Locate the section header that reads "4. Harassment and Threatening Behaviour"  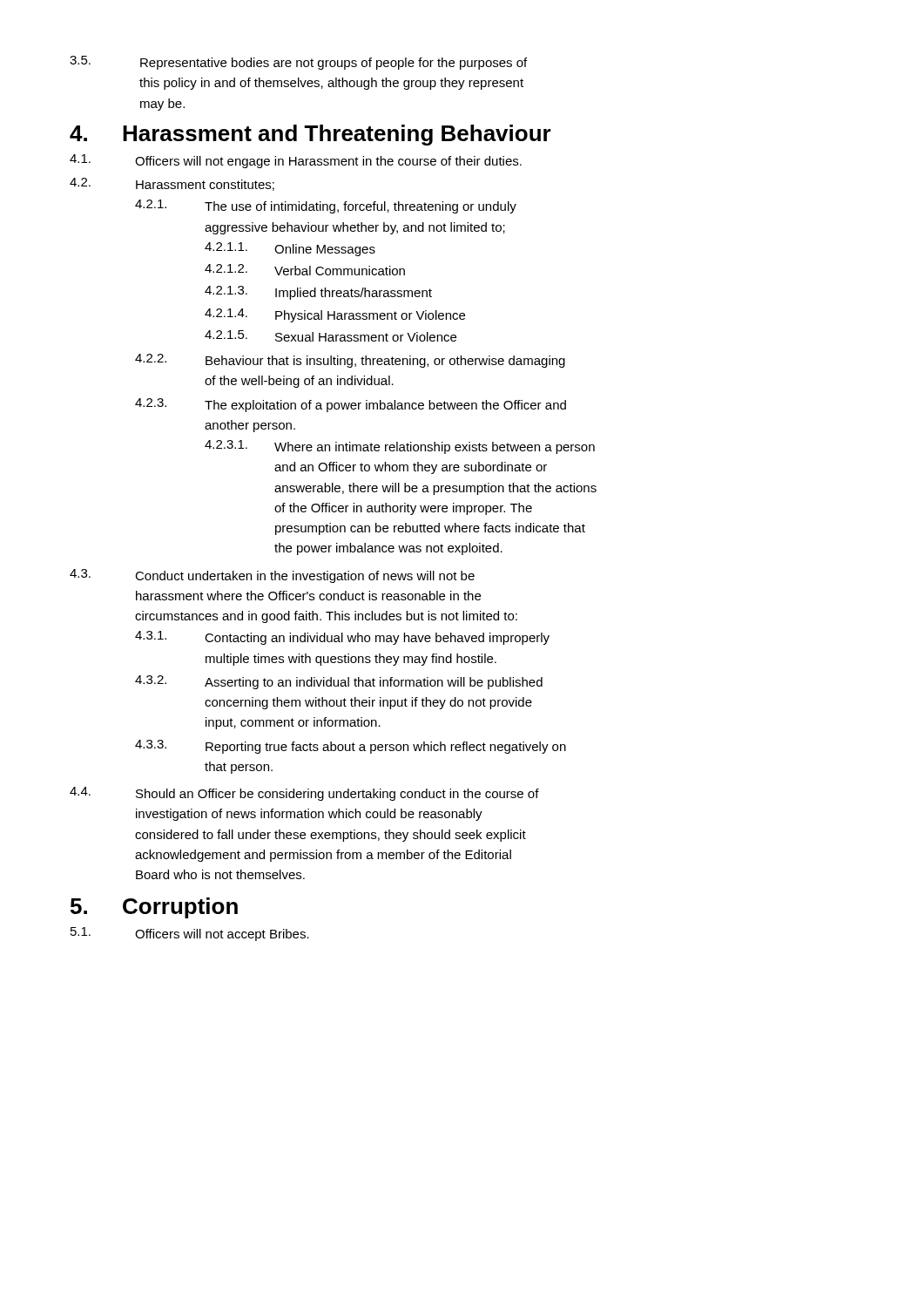pos(310,134)
